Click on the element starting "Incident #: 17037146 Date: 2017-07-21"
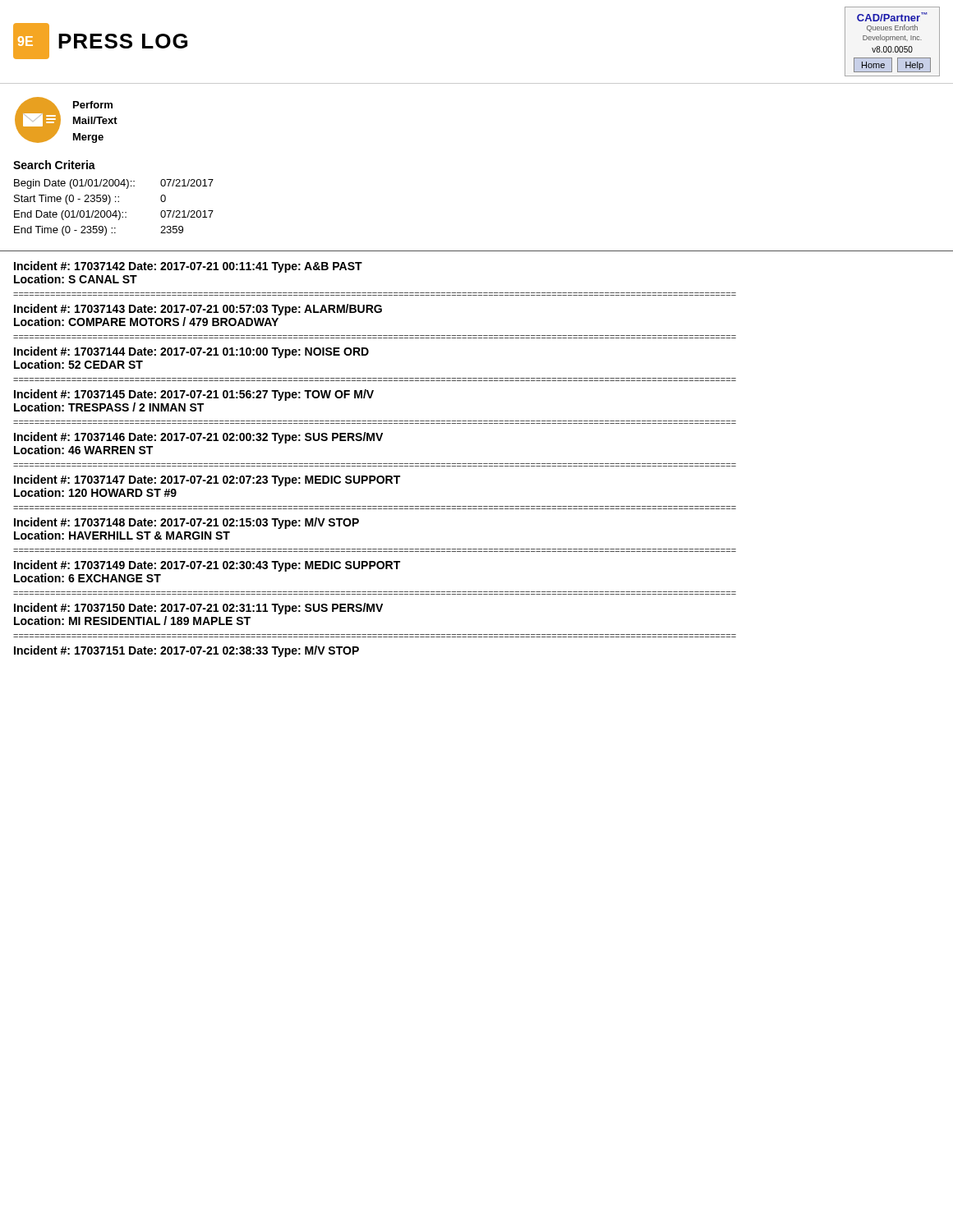Viewport: 953px width, 1232px height. 198,438
